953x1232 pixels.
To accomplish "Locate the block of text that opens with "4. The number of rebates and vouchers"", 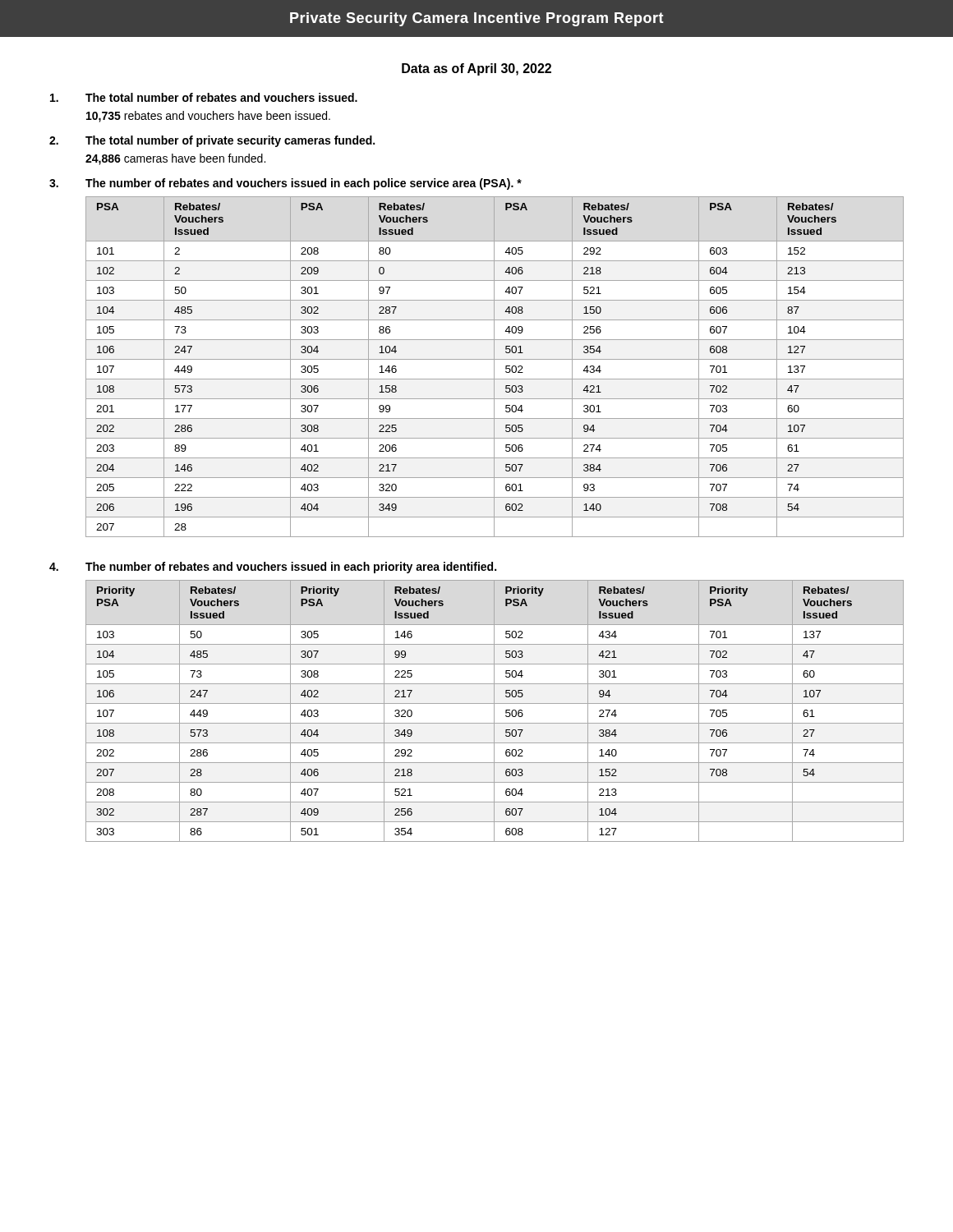I will point(476,708).
